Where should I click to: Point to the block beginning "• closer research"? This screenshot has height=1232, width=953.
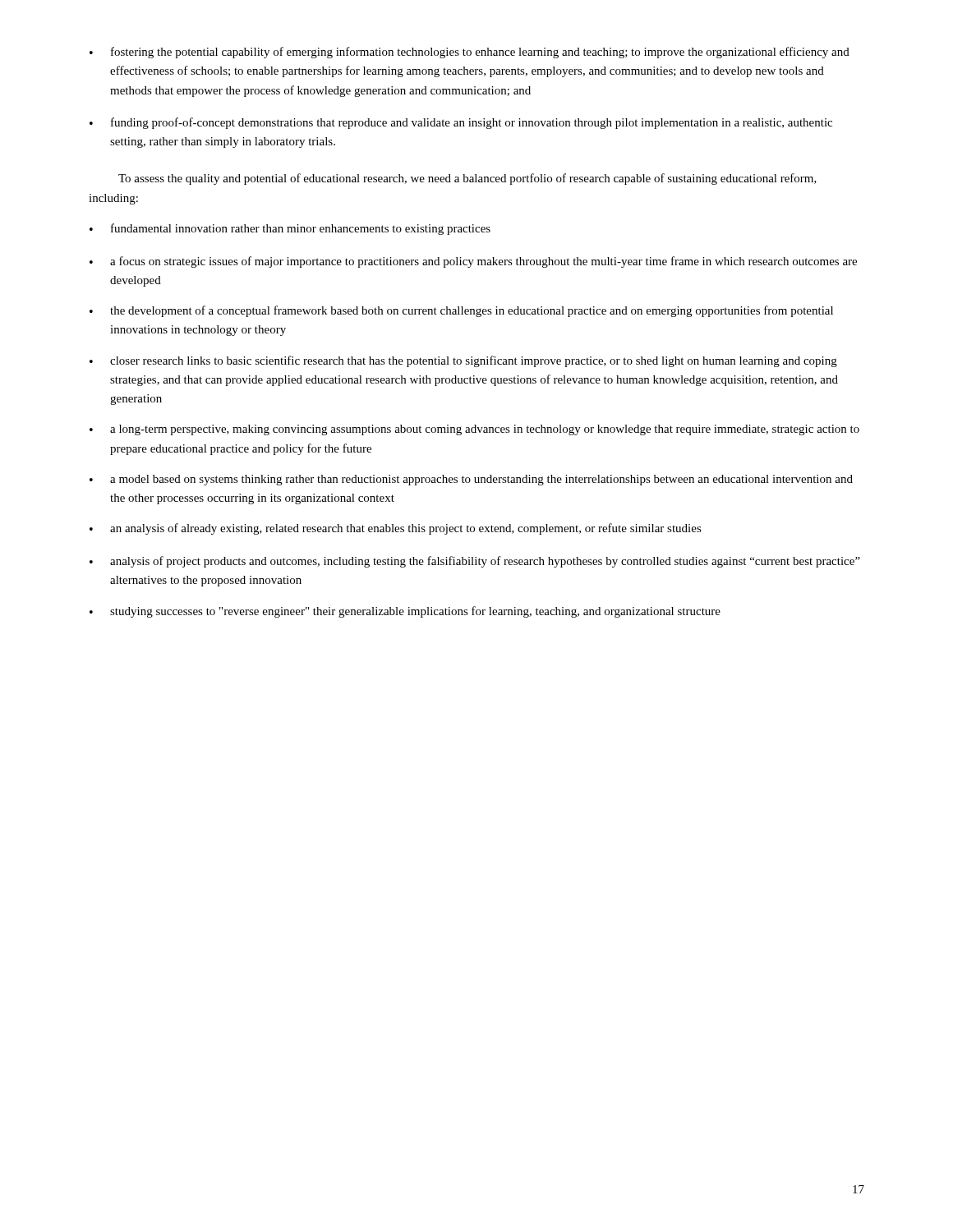pos(476,380)
